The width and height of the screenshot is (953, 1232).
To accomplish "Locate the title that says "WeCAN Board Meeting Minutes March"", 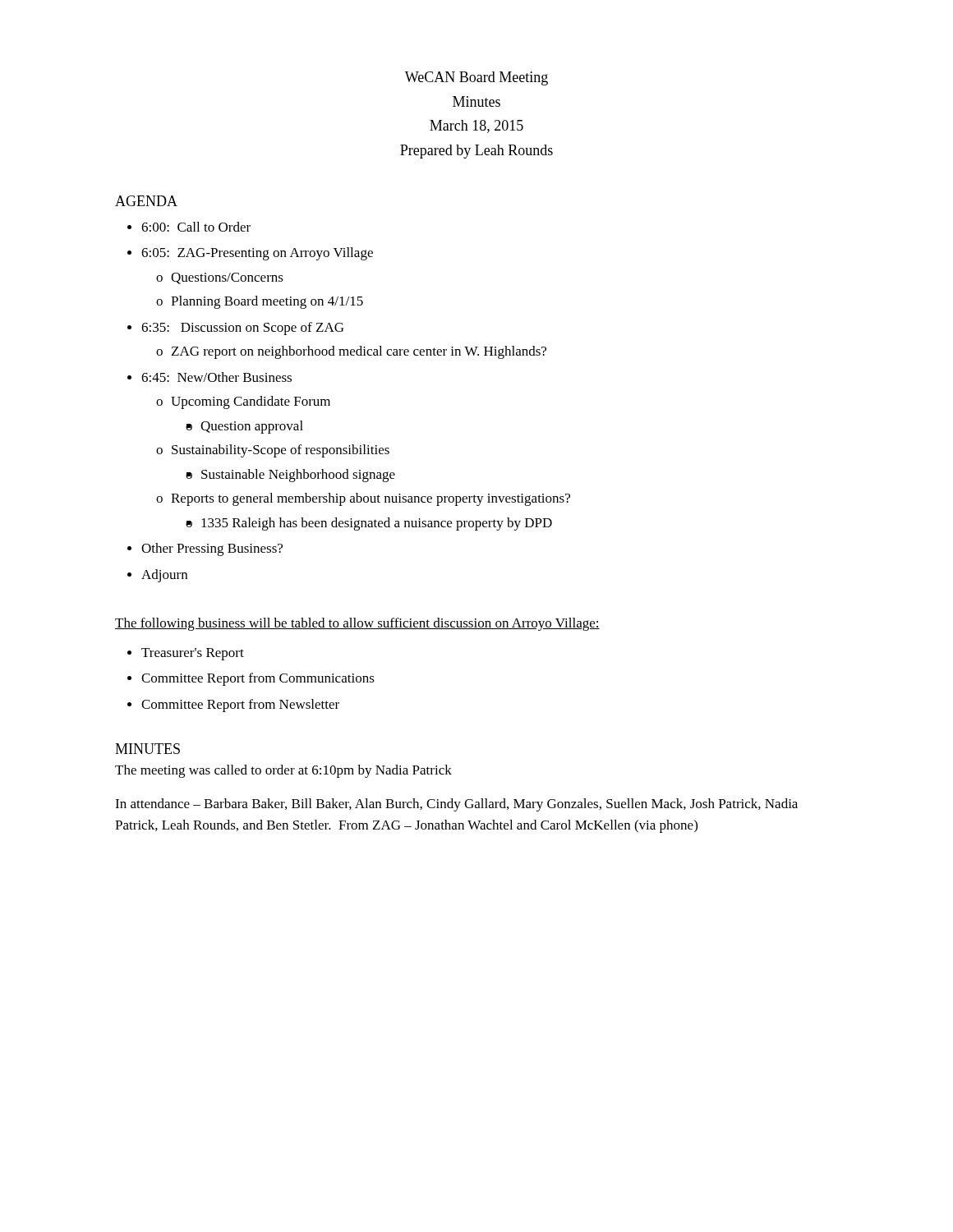I will tap(476, 114).
